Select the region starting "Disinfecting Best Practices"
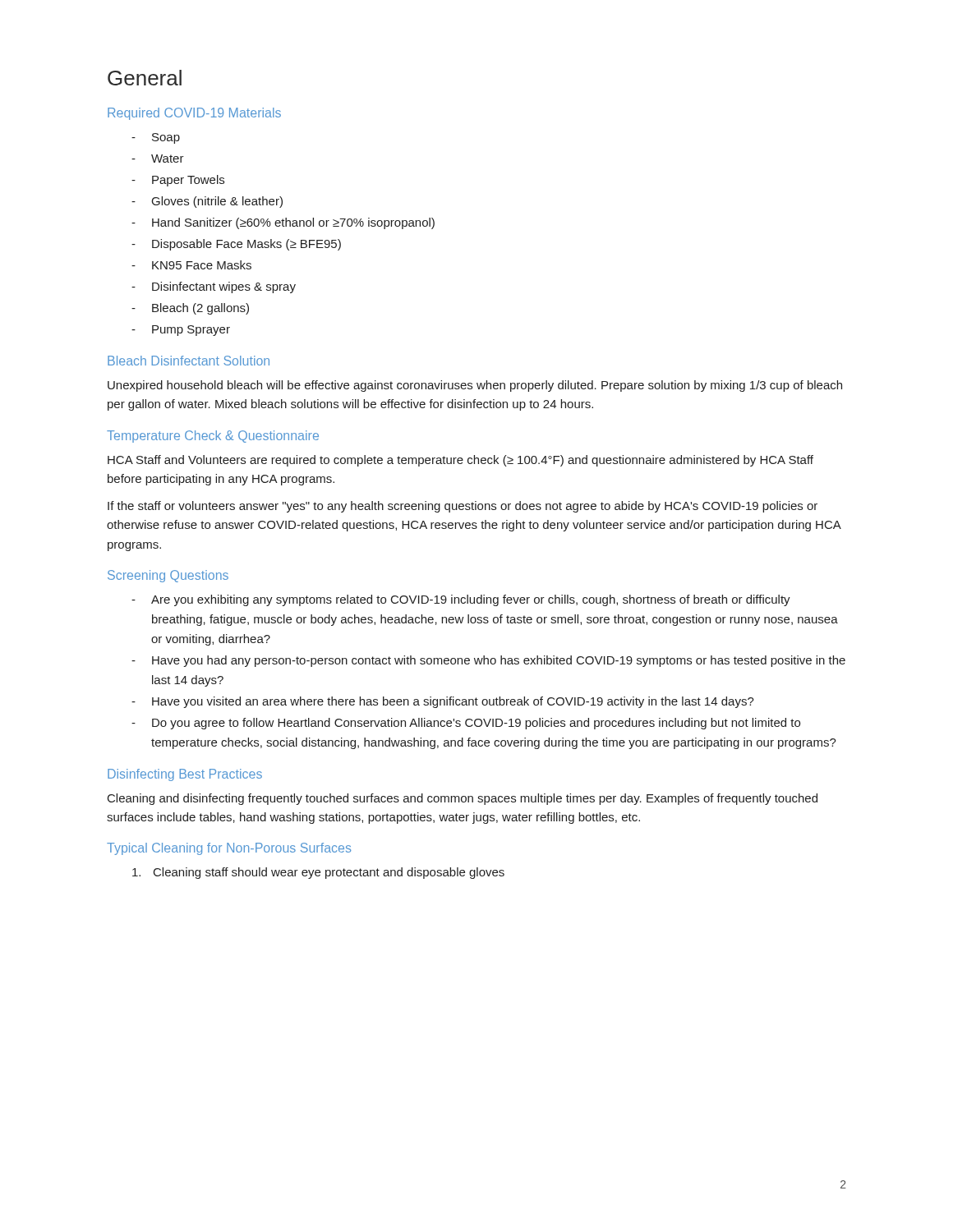 point(185,774)
